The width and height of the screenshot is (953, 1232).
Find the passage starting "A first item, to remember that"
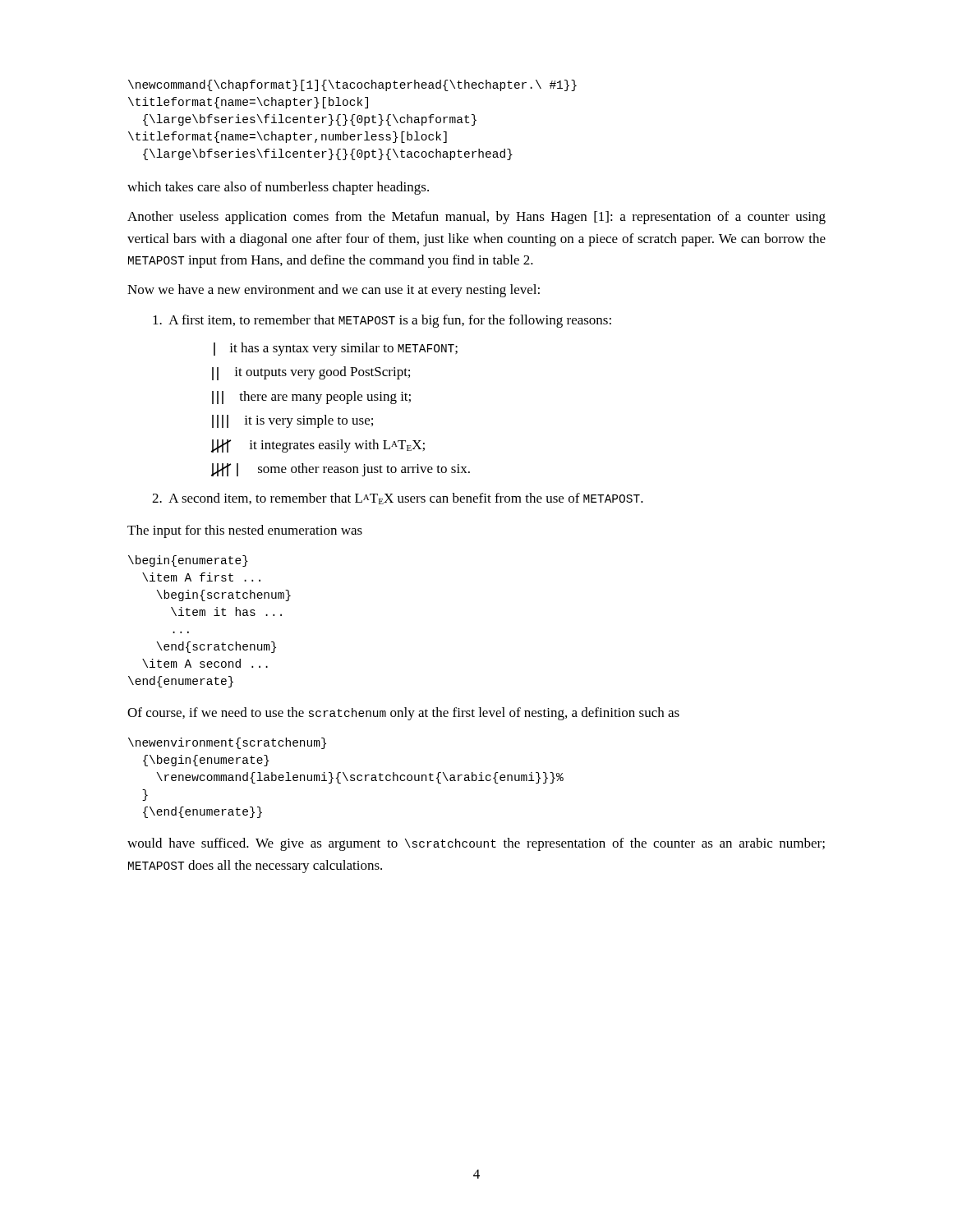[489, 320]
